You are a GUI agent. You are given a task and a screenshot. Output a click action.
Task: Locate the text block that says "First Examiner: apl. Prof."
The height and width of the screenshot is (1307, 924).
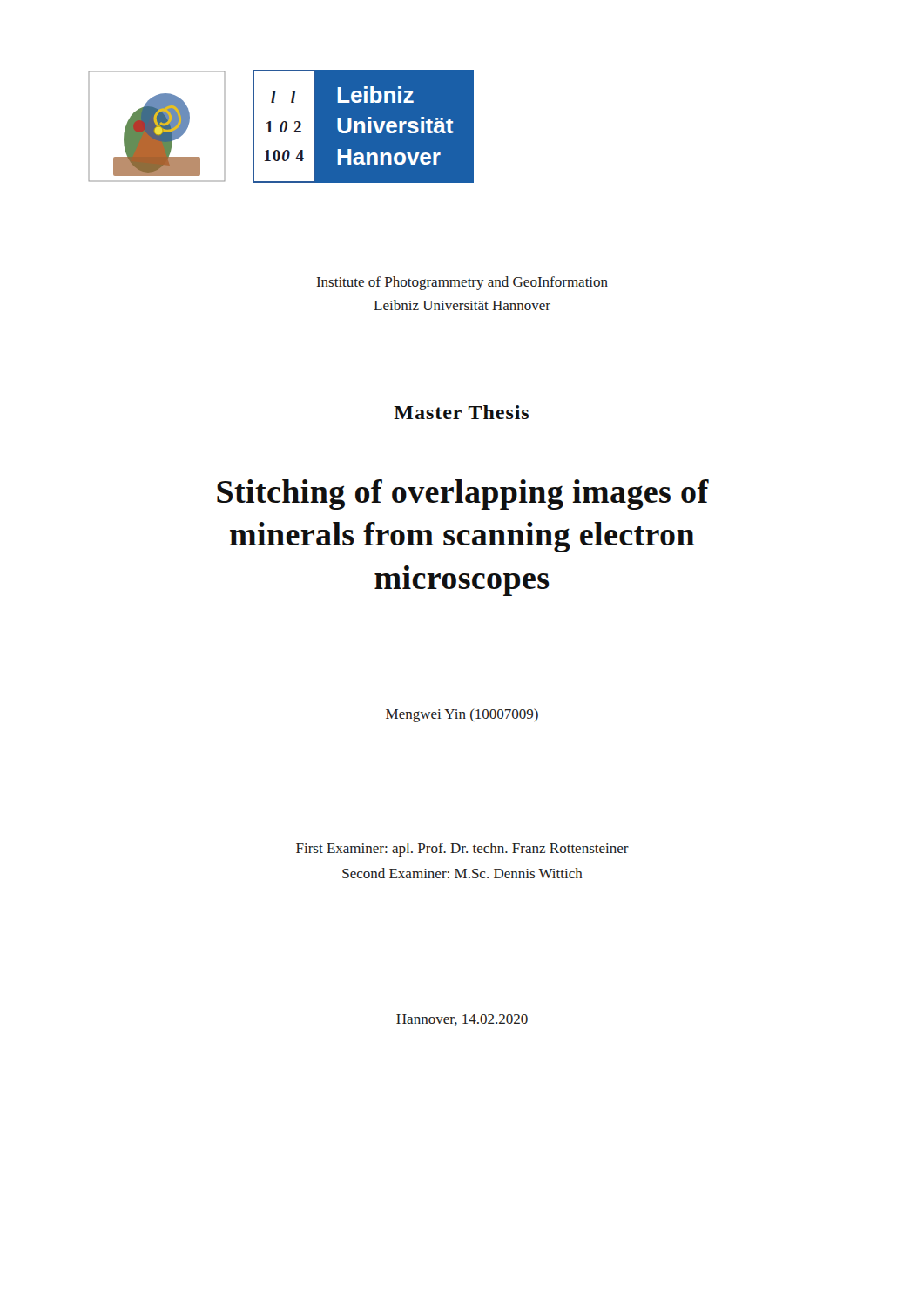point(462,861)
